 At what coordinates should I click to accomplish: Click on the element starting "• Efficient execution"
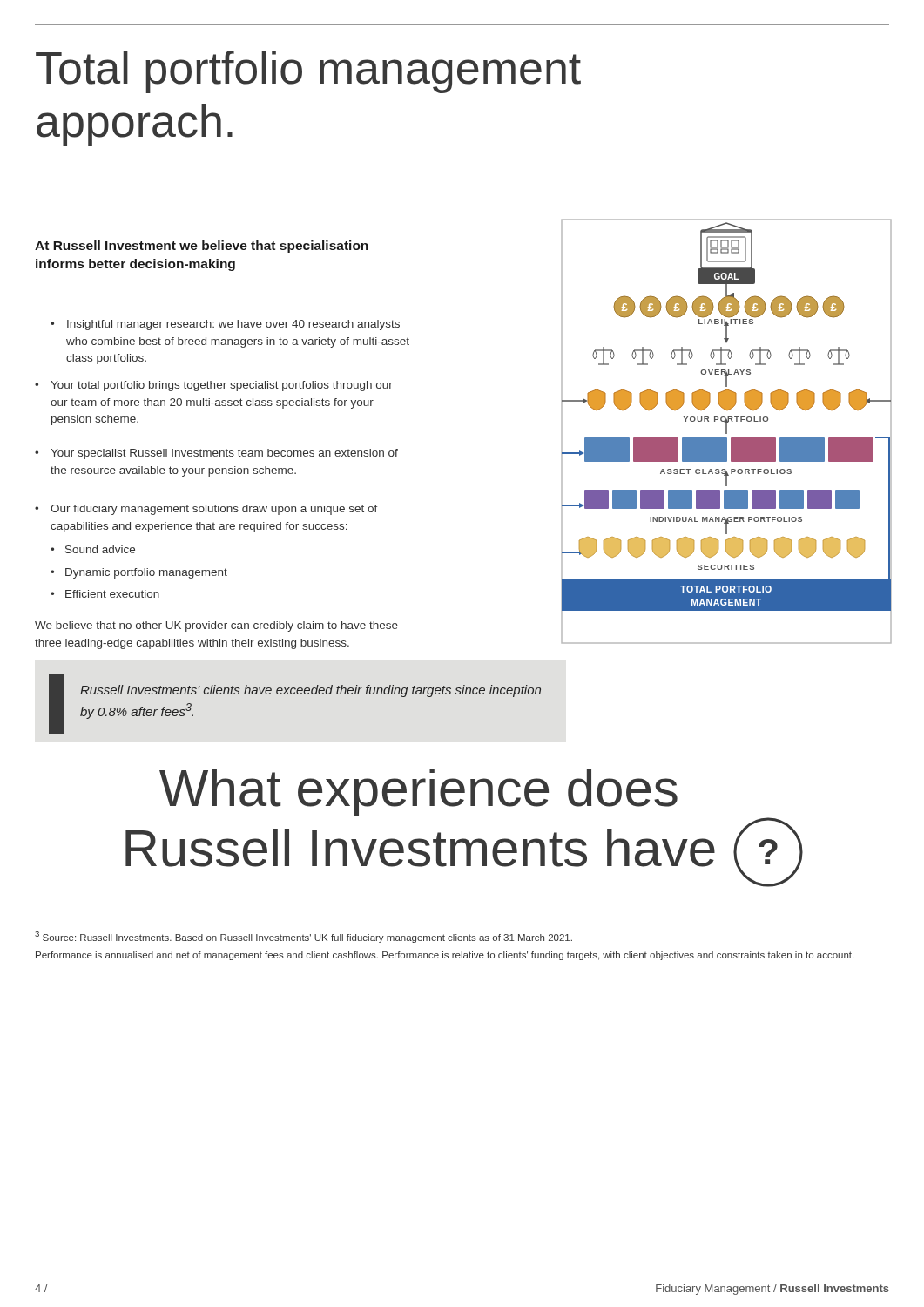[105, 594]
